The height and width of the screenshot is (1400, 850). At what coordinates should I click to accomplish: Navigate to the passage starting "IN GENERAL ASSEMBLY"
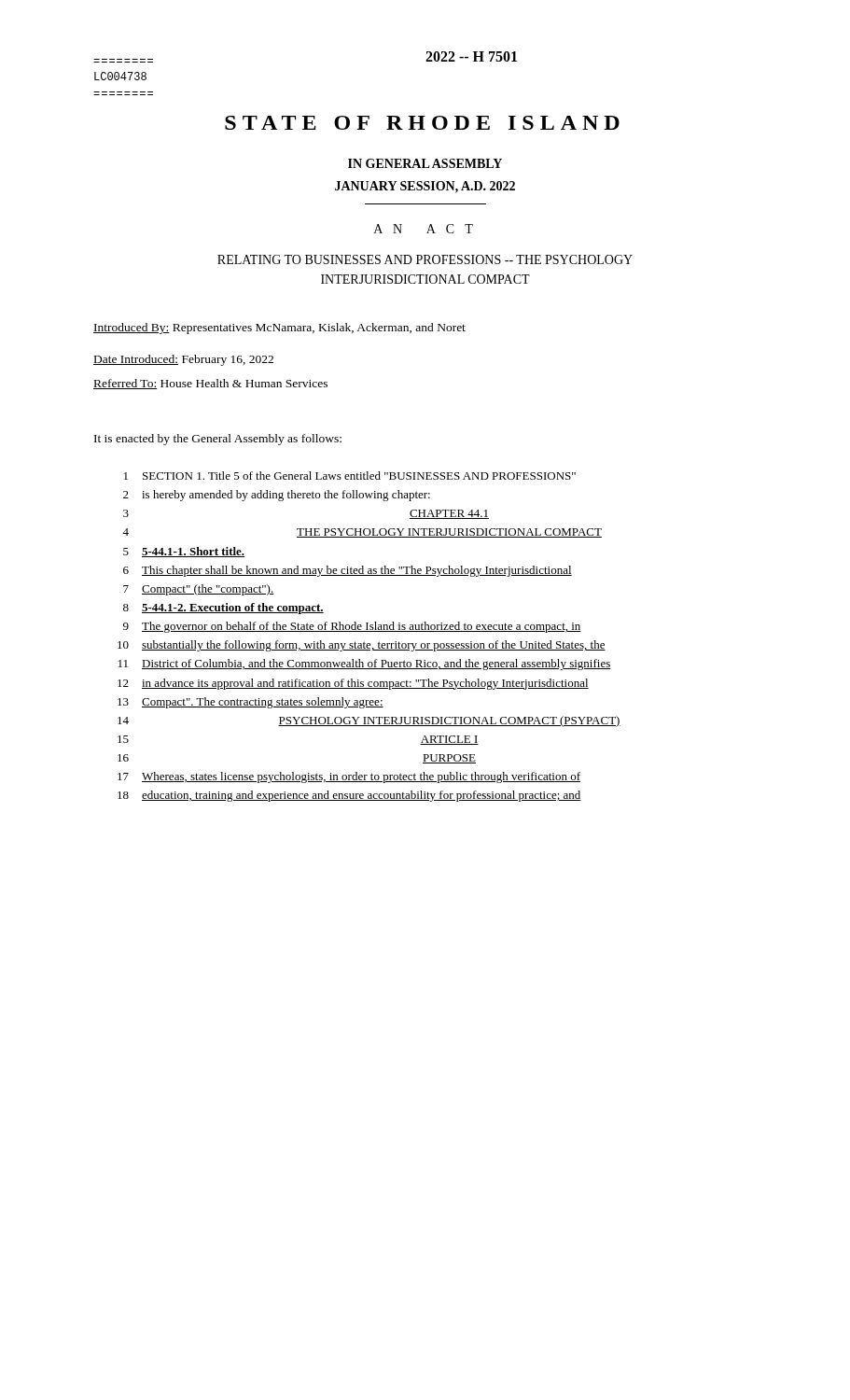coord(425,164)
